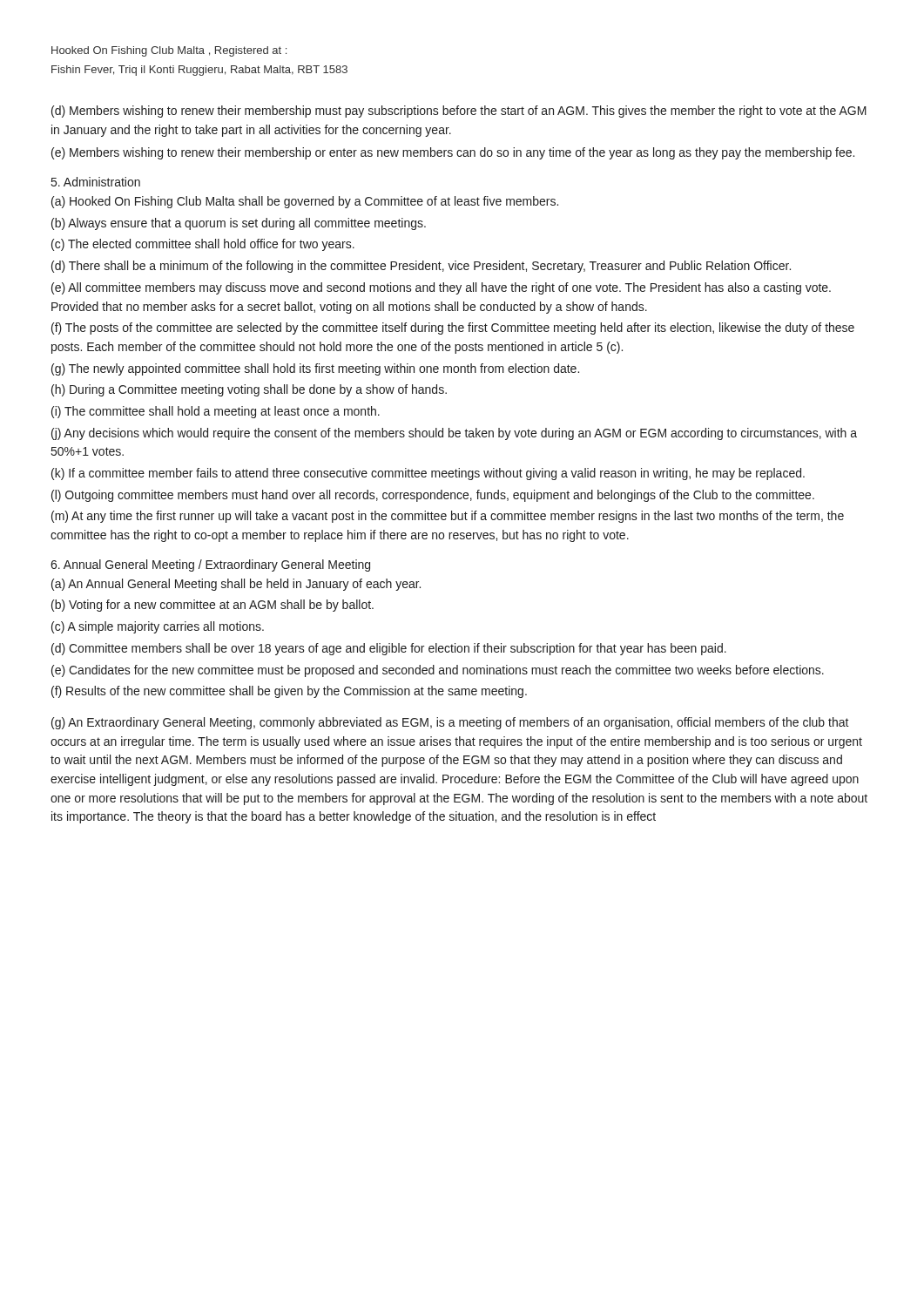Navigate to the block starting "(a) Hooked On Fishing Club Malta"

(x=305, y=201)
